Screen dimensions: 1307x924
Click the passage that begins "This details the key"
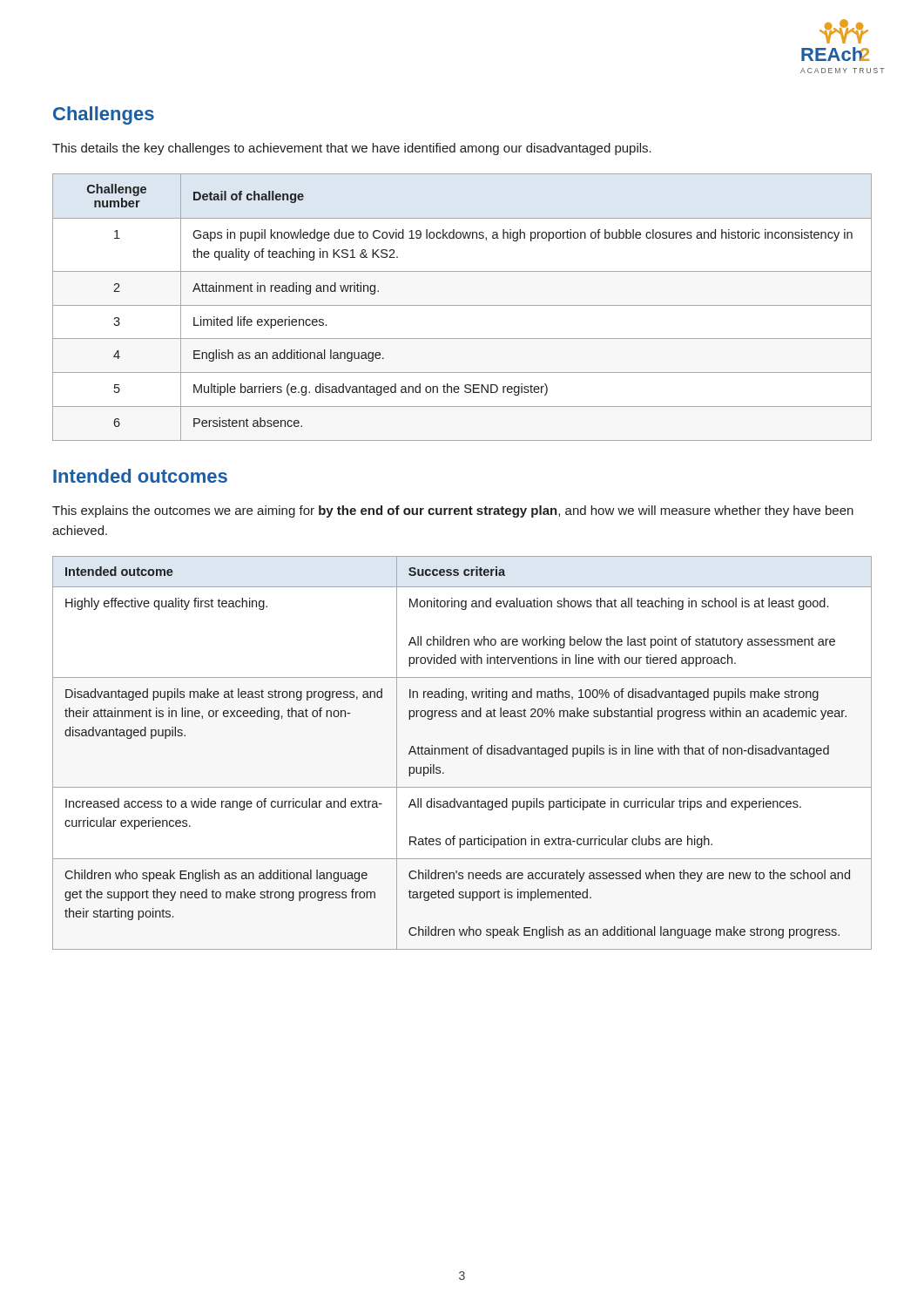(352, 148)
